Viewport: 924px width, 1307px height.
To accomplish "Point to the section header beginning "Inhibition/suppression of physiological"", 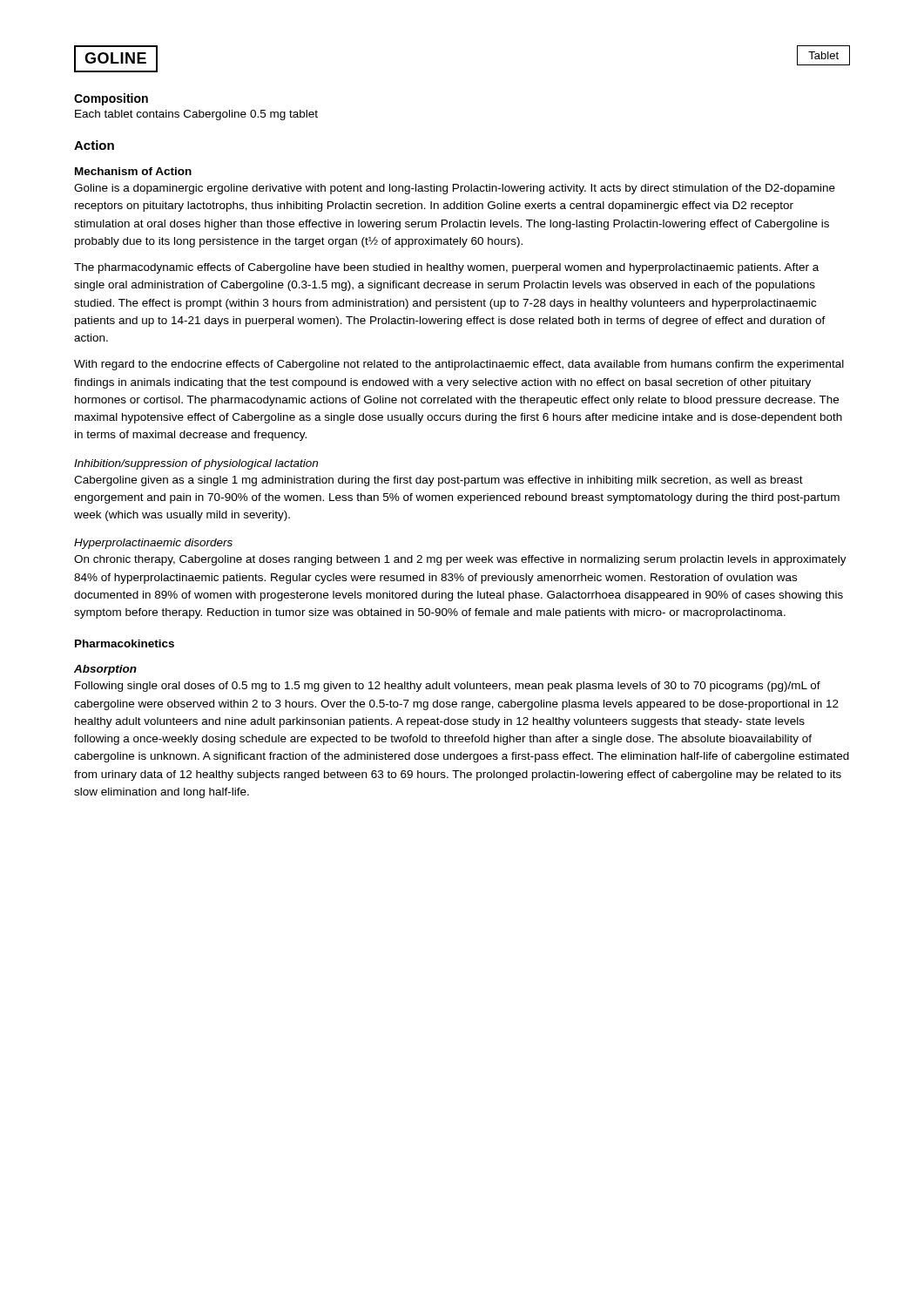I will 196,463.
